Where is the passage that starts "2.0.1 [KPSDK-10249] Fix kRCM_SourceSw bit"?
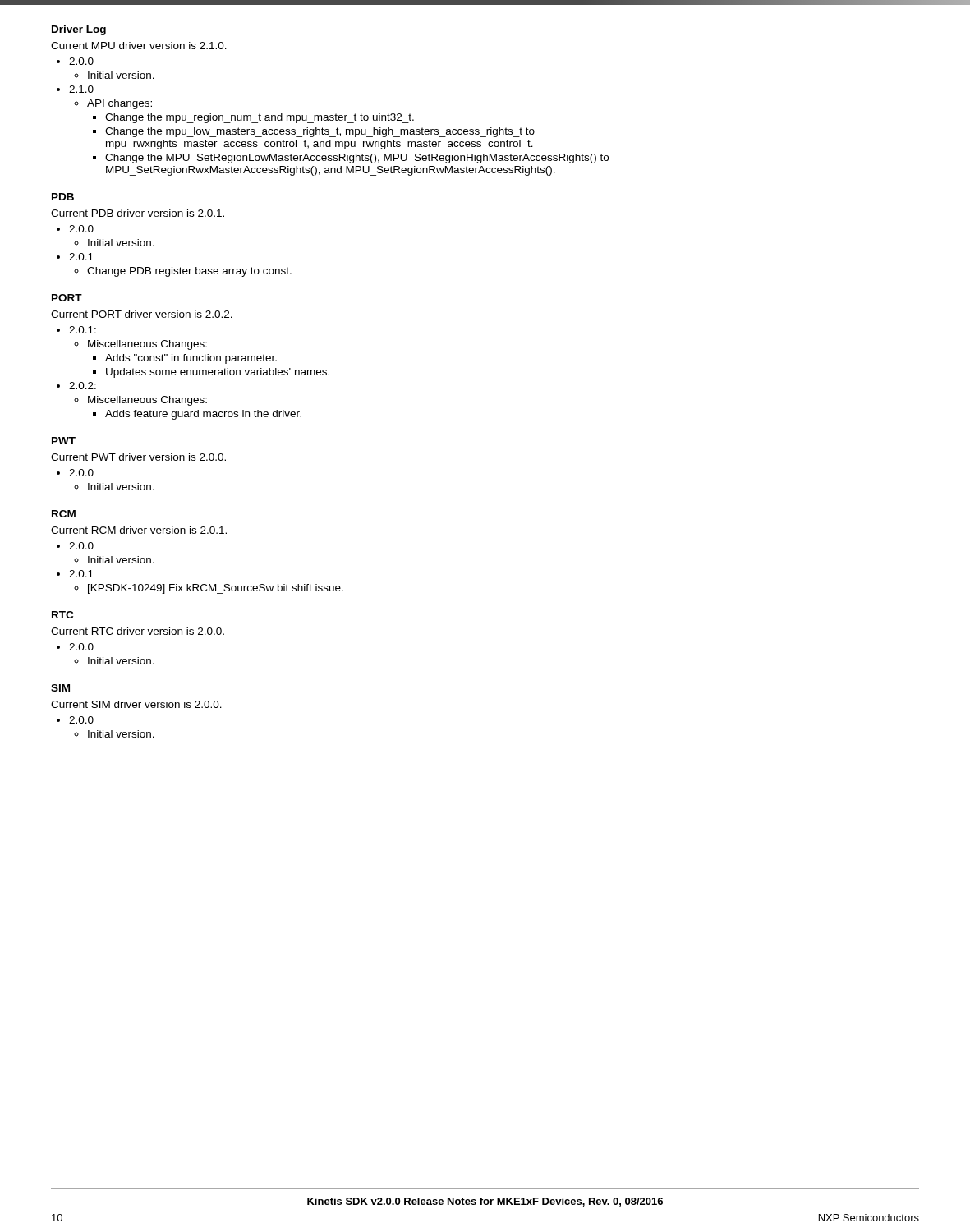The image size is (970, 1232). 81,574
